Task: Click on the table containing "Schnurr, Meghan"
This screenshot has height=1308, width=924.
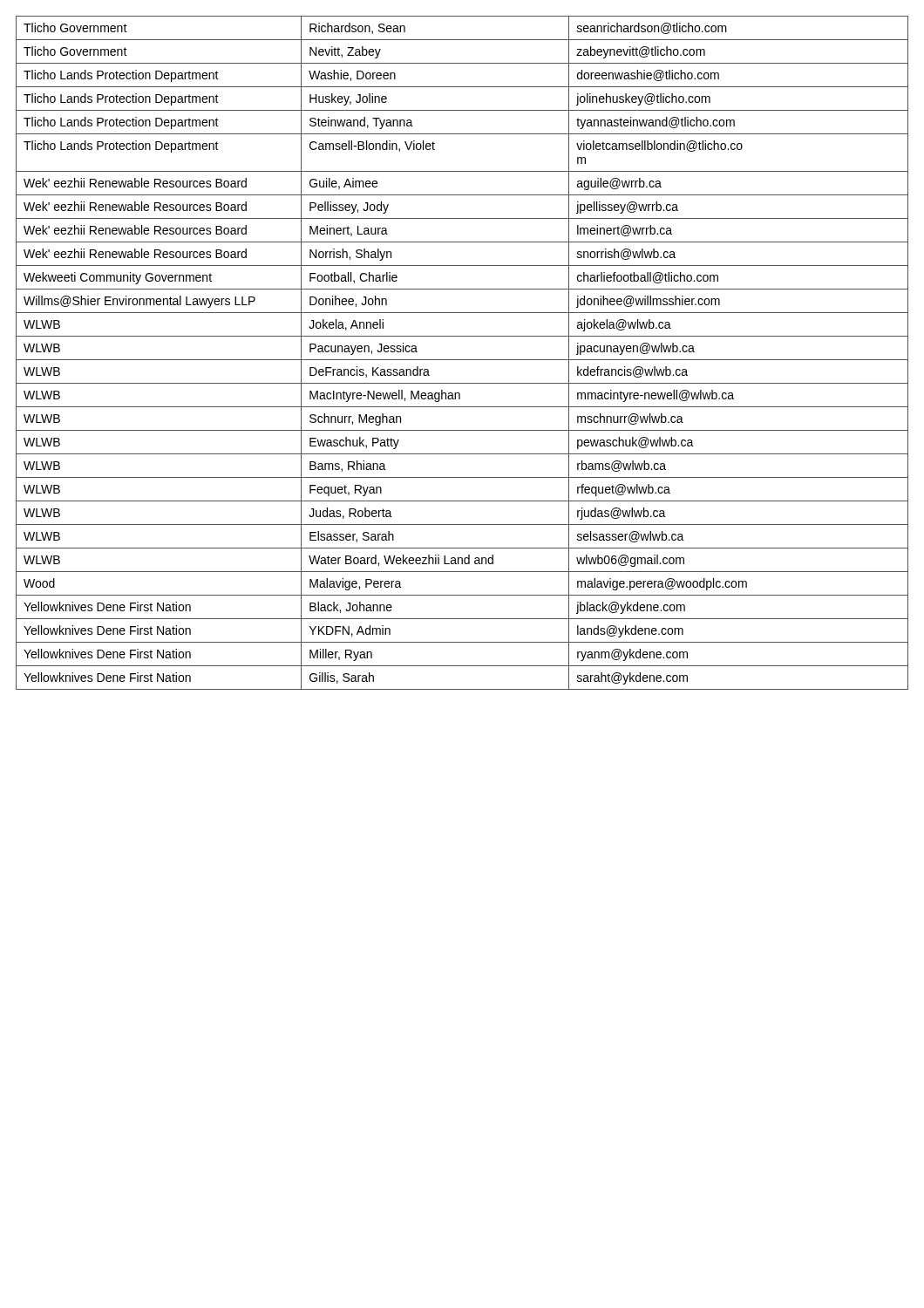Action: (x=462, y=353)
